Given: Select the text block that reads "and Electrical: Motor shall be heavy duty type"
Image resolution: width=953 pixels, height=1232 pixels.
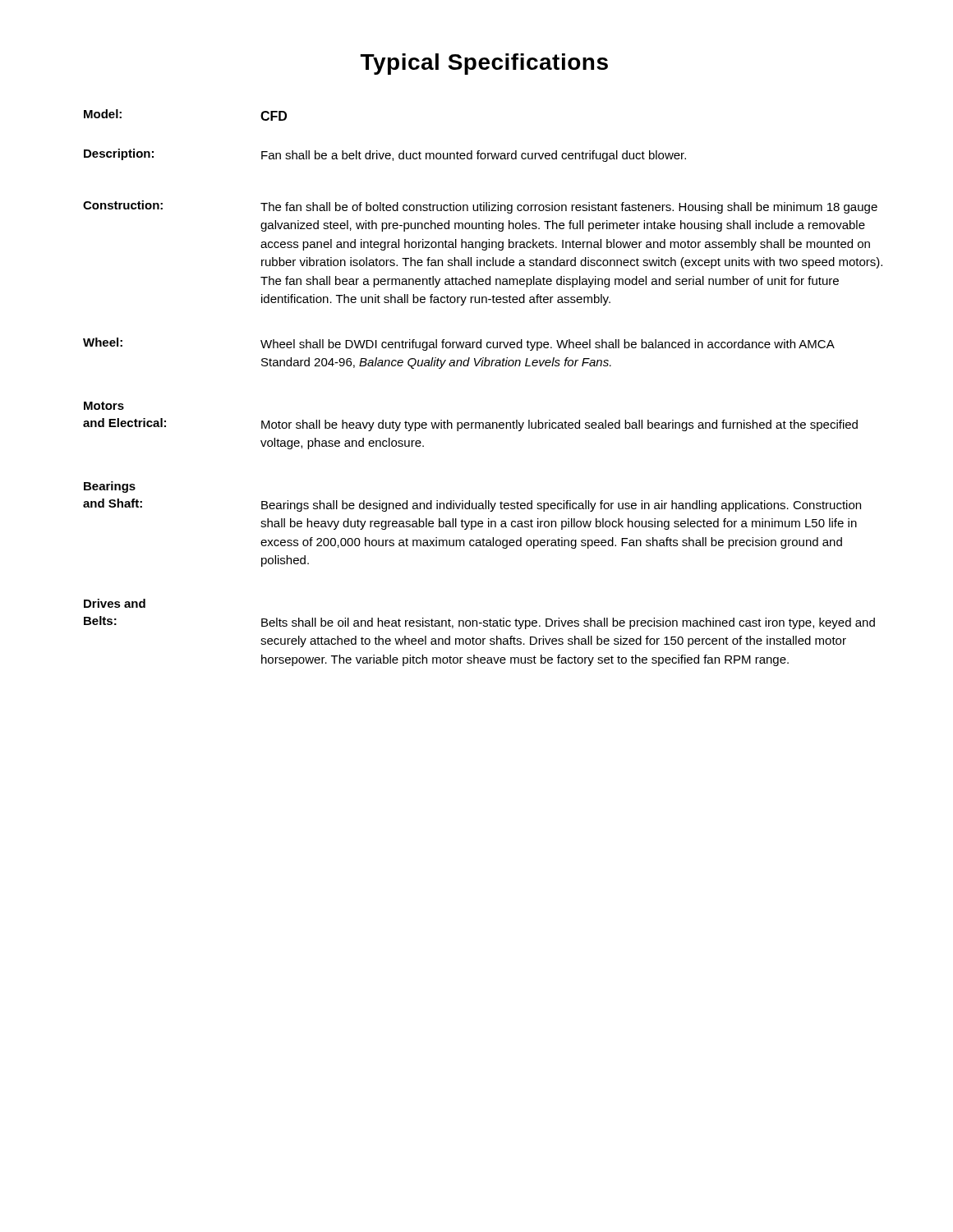Looking at the screenshot, I should [x=470, y=425].
